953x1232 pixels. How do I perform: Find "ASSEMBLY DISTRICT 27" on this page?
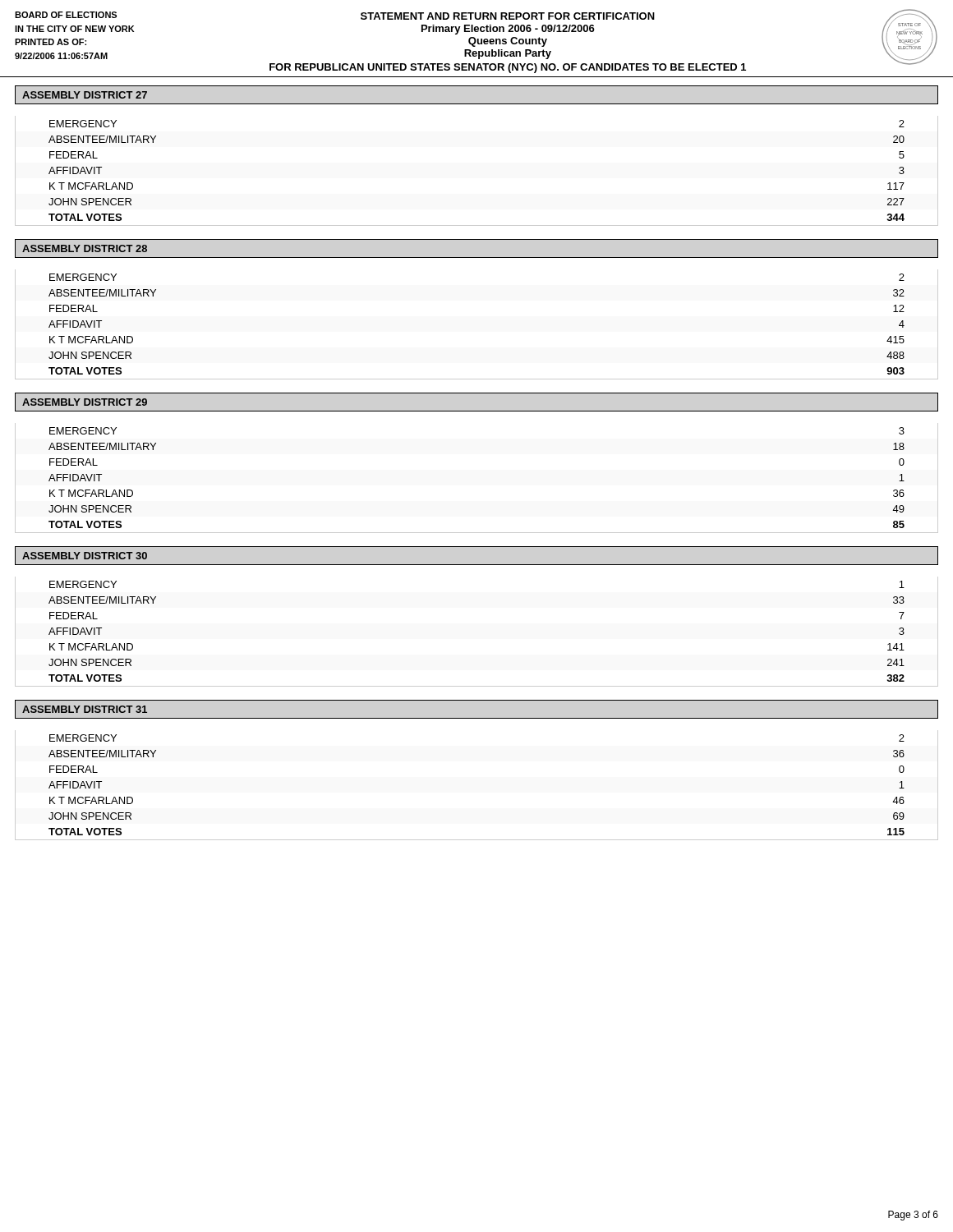pos(476,95)
